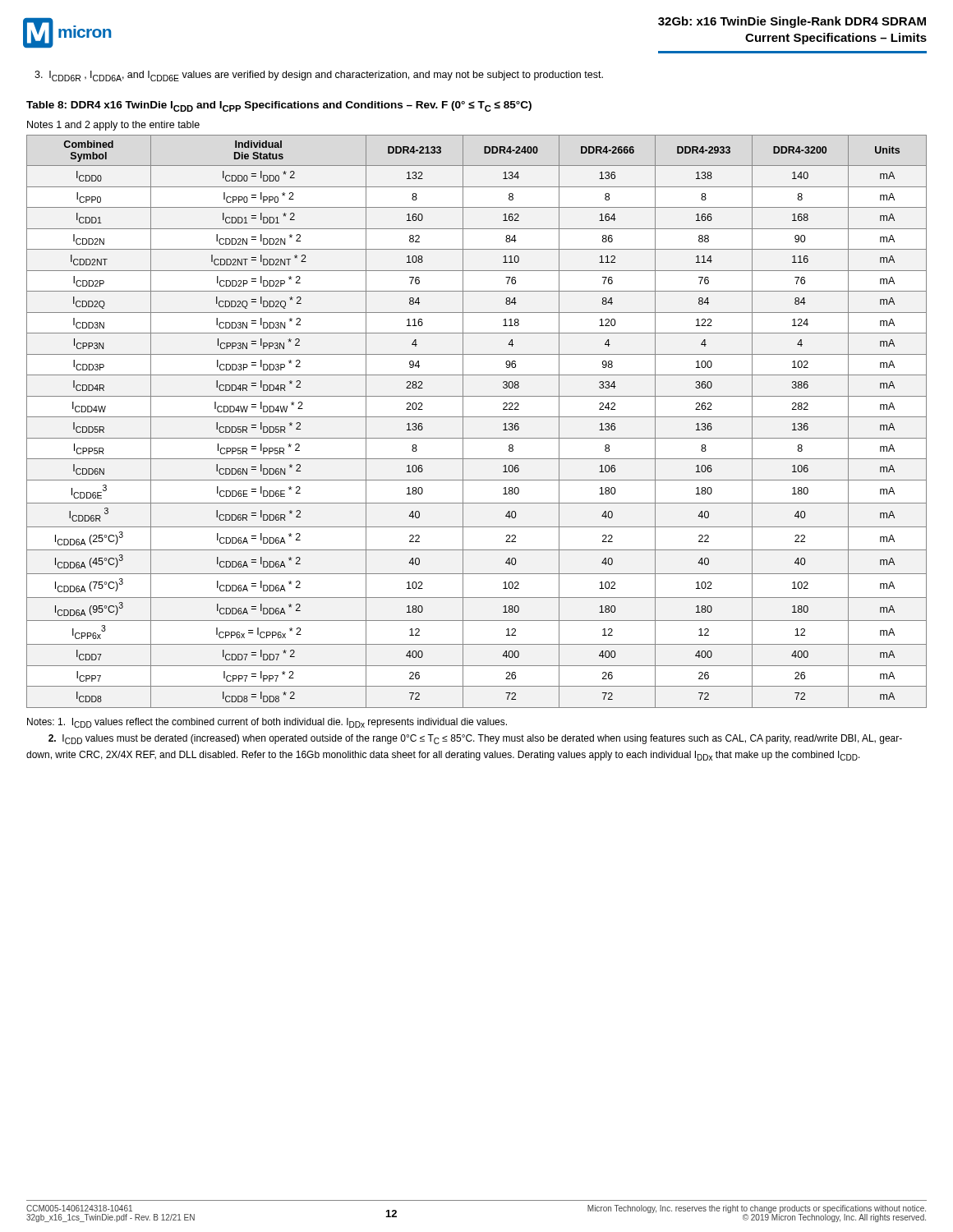Point to the element starting "Notes: 1. ICDD values reflect the combined"
Image resolution: width=953 pixels, height=1232 pixels.
pyautogui.click(x=464, y=739)
